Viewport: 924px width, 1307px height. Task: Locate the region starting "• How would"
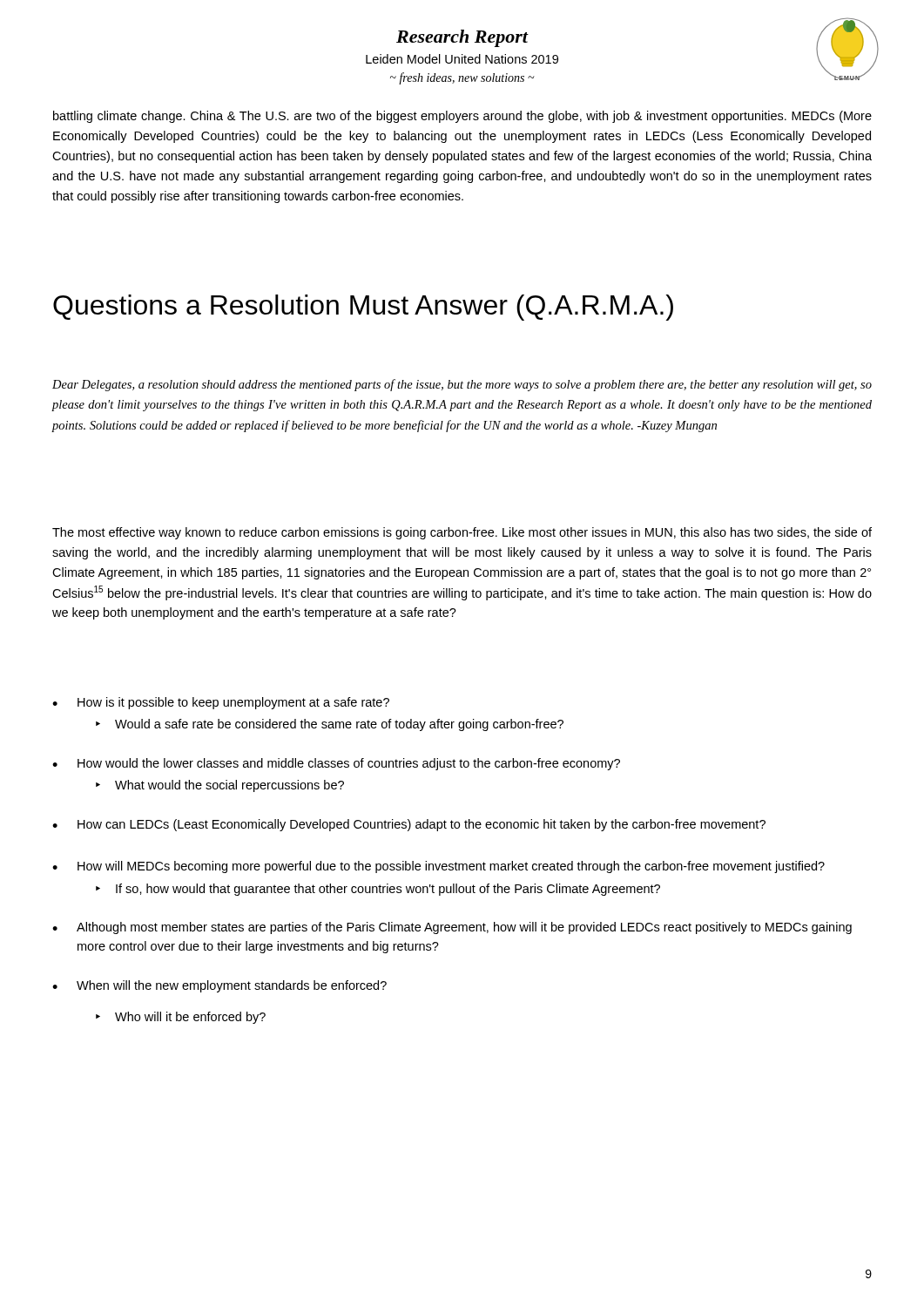336,775
